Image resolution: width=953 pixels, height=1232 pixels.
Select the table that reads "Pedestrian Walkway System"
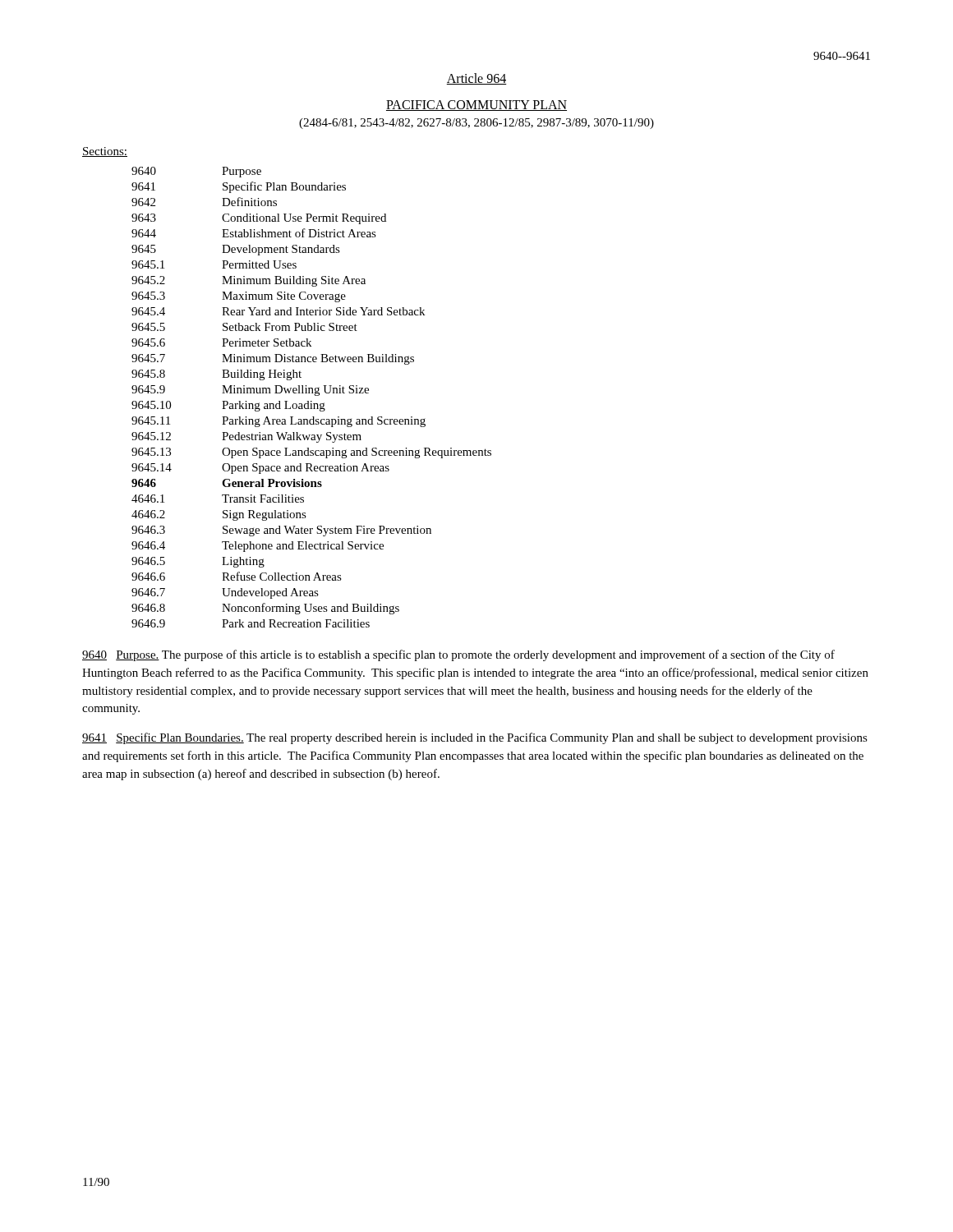[x=476, y=398]
